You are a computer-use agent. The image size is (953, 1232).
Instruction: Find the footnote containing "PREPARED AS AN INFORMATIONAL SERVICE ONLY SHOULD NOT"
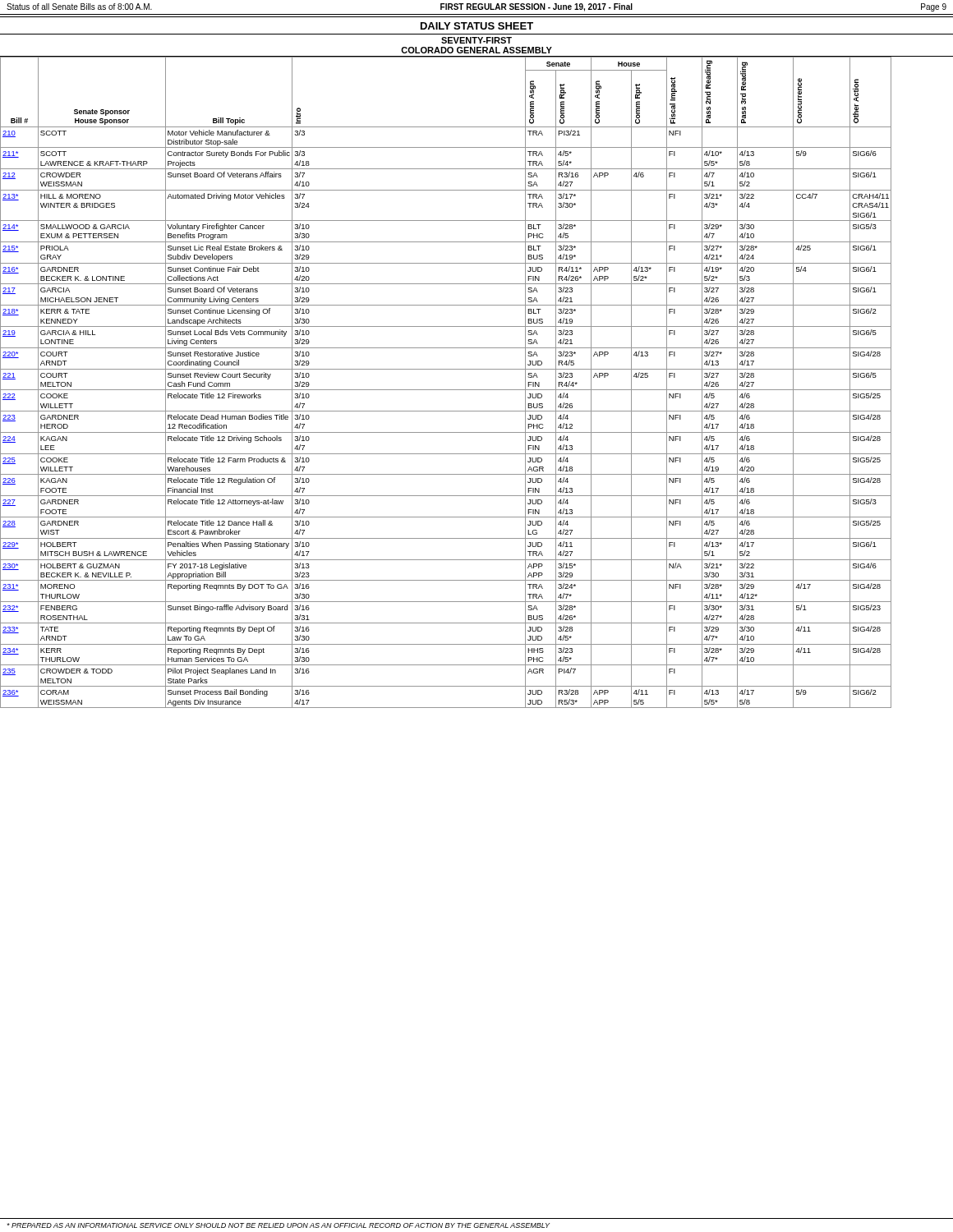click(x=278, y=1225)
